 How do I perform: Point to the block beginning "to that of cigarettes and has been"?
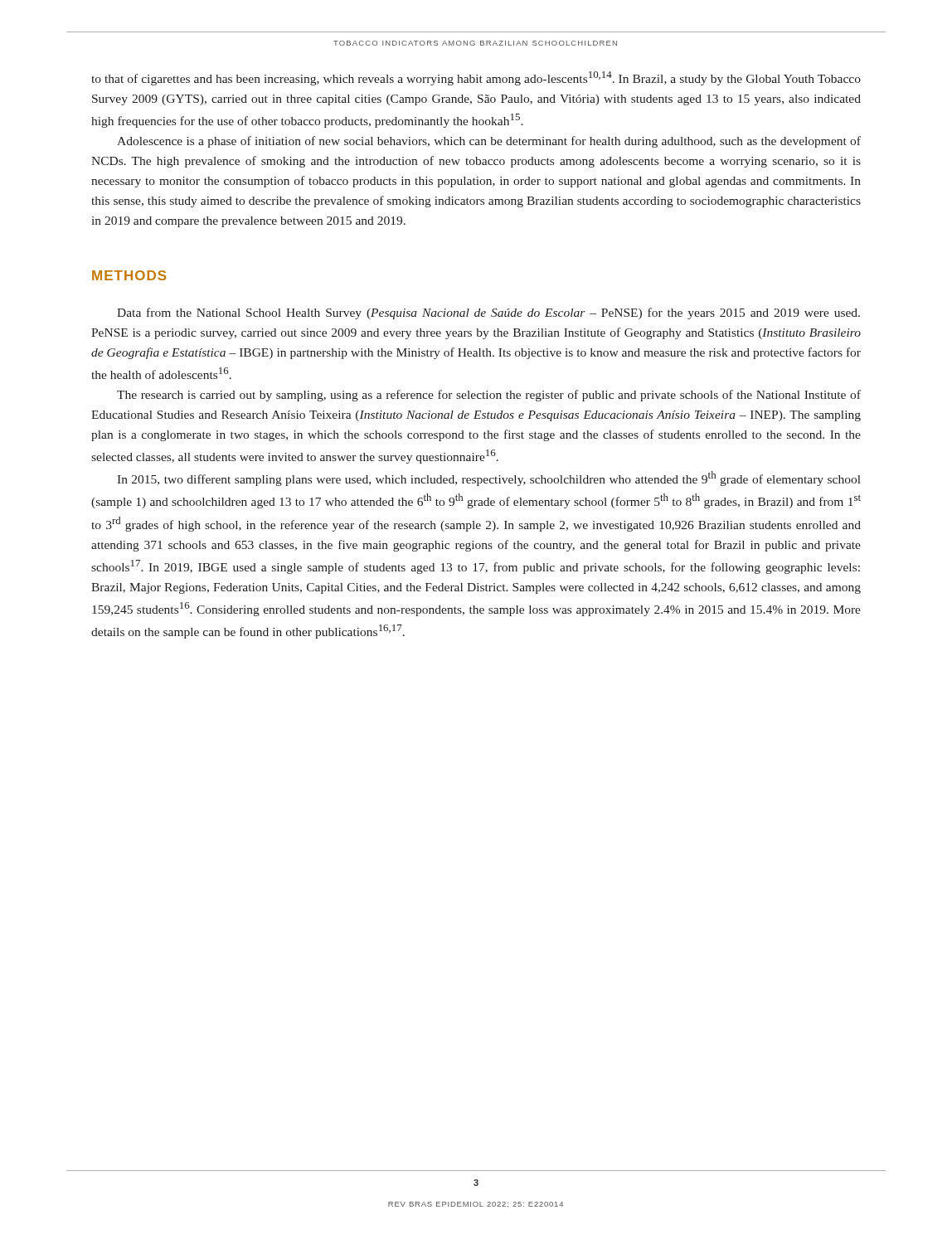point(476,149)
